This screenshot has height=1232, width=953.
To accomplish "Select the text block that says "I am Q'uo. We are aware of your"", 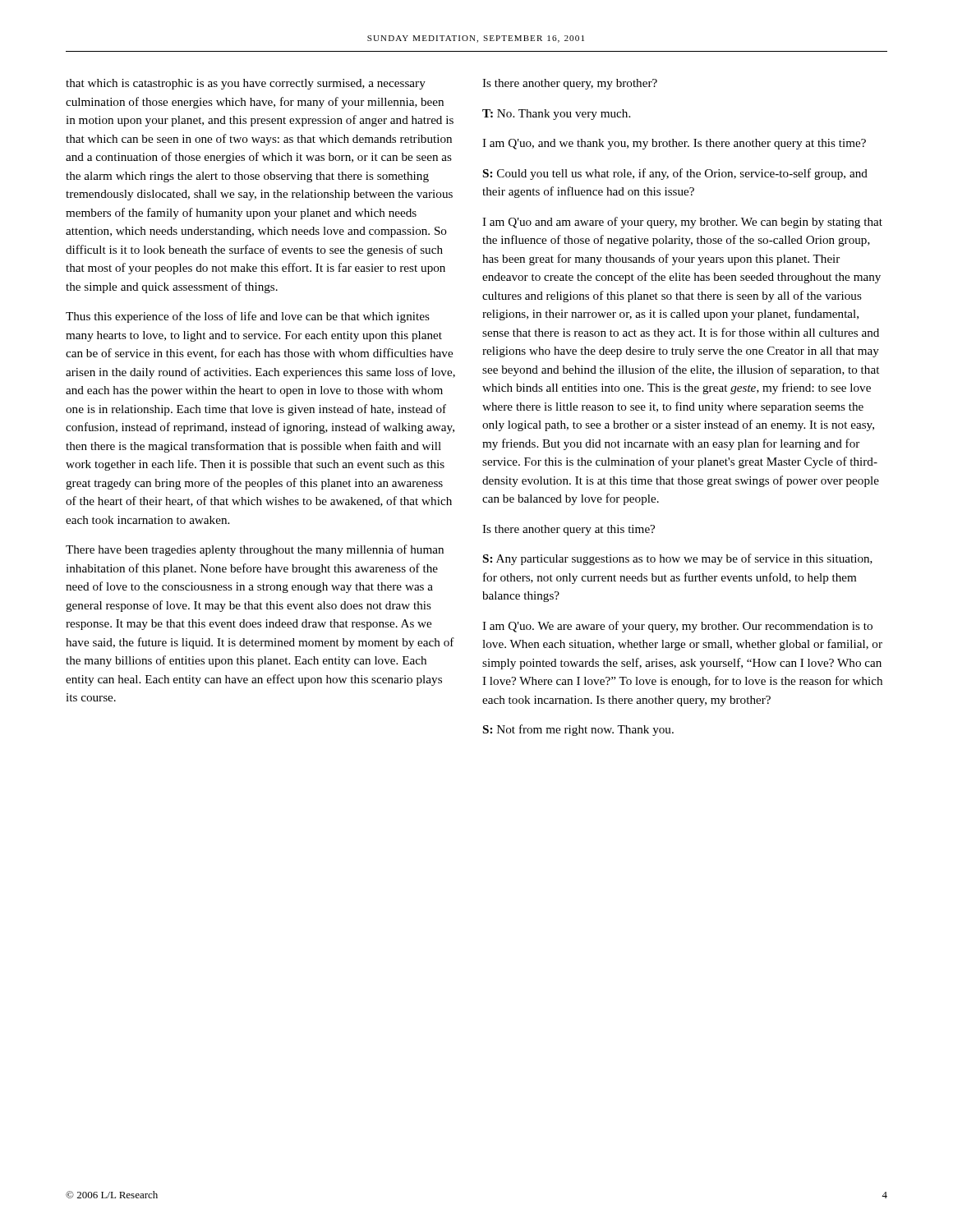I will 683,662.
